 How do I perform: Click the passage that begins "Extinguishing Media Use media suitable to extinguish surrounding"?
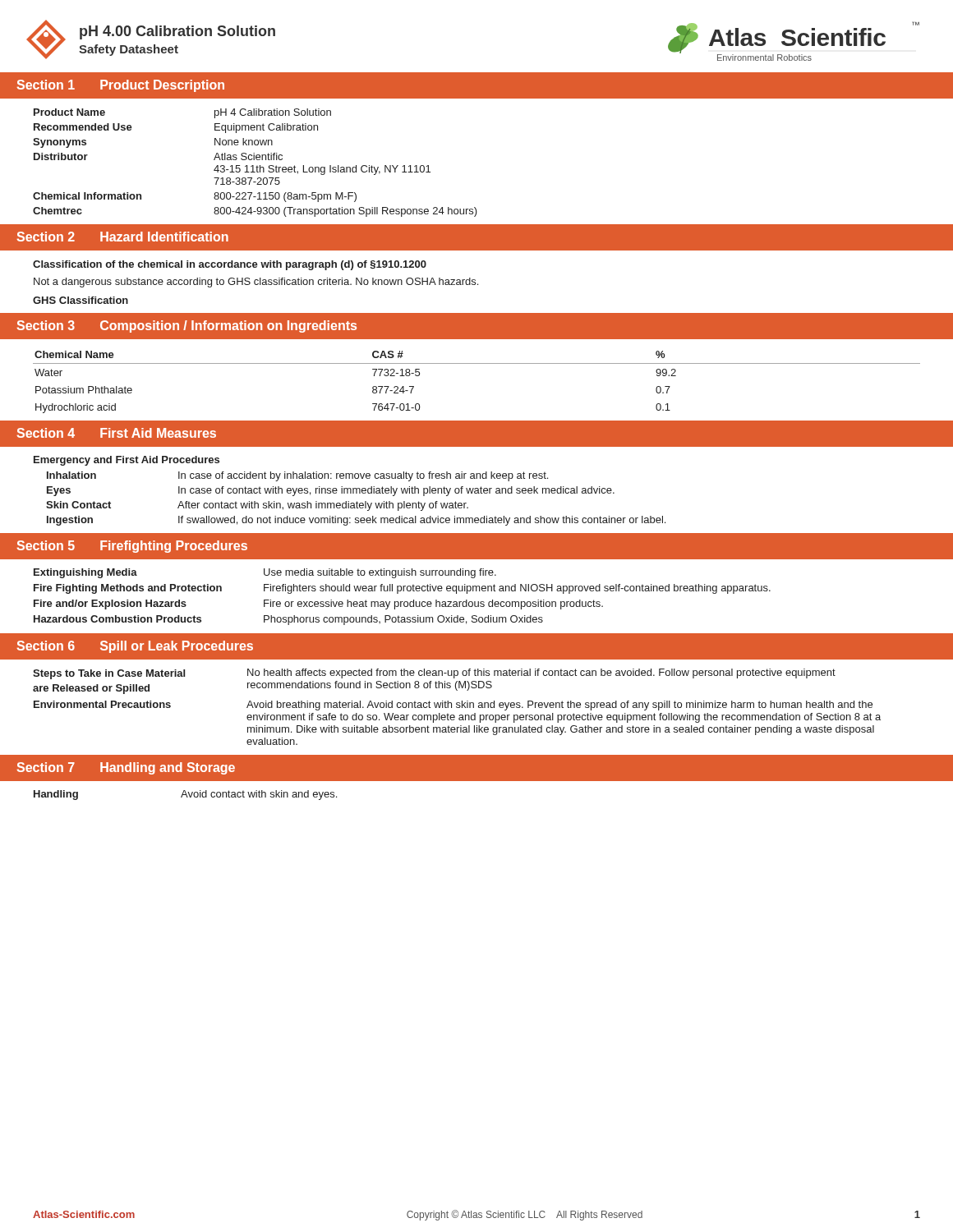pos(476,572)
